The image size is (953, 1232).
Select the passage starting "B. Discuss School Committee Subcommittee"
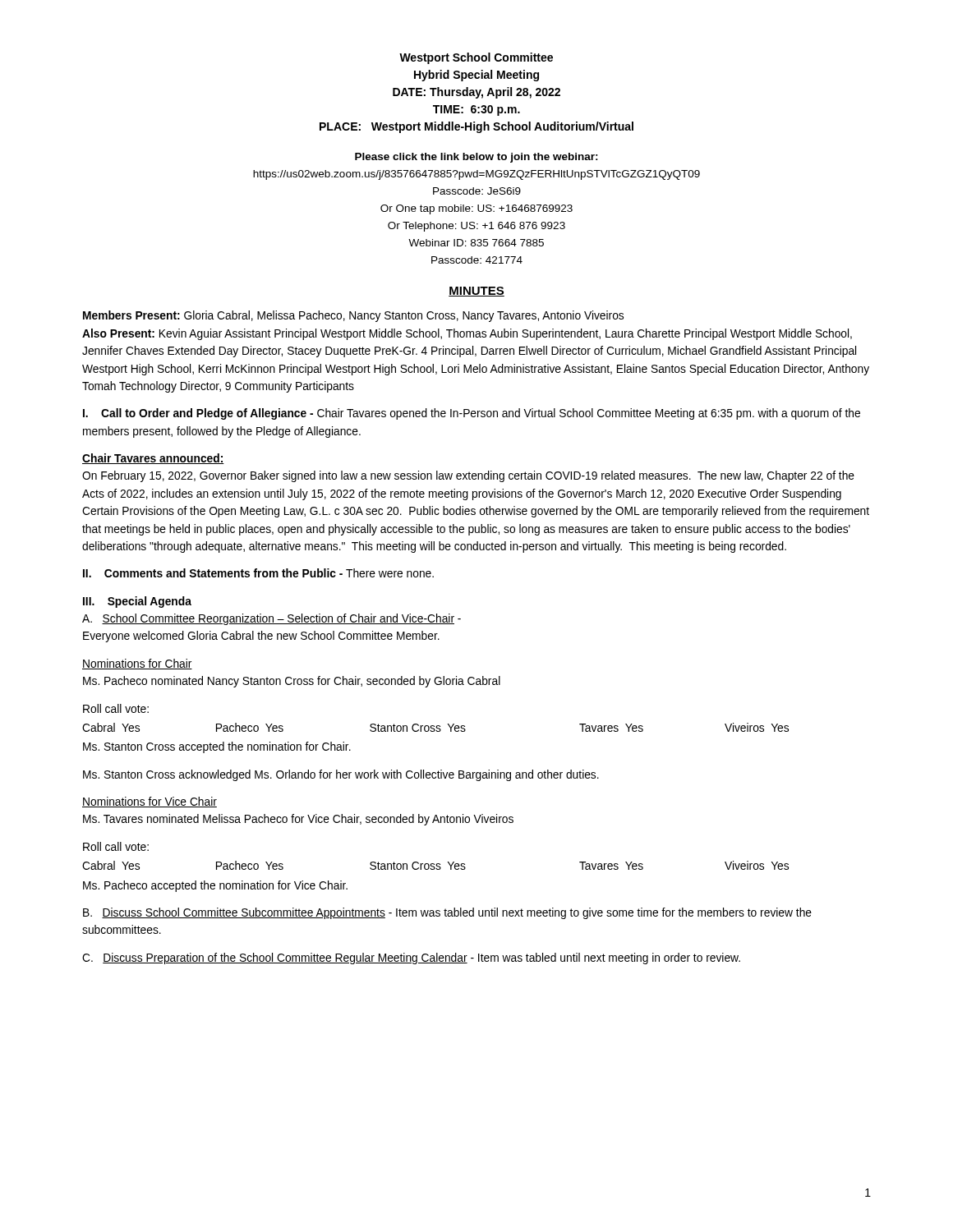point(447,922)
